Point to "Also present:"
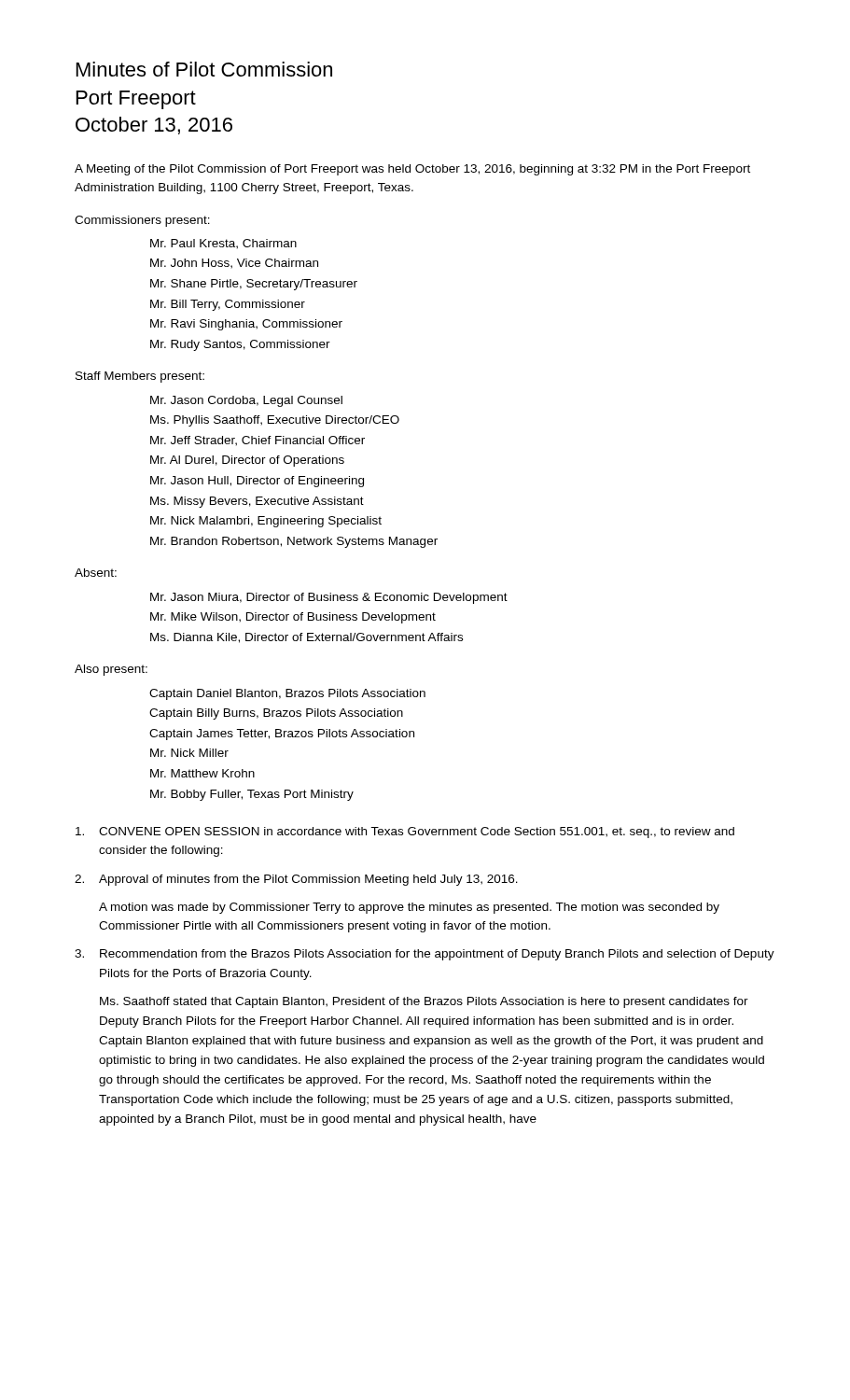Viewport: 850px width, 1400px height. (x=111, y=669)
